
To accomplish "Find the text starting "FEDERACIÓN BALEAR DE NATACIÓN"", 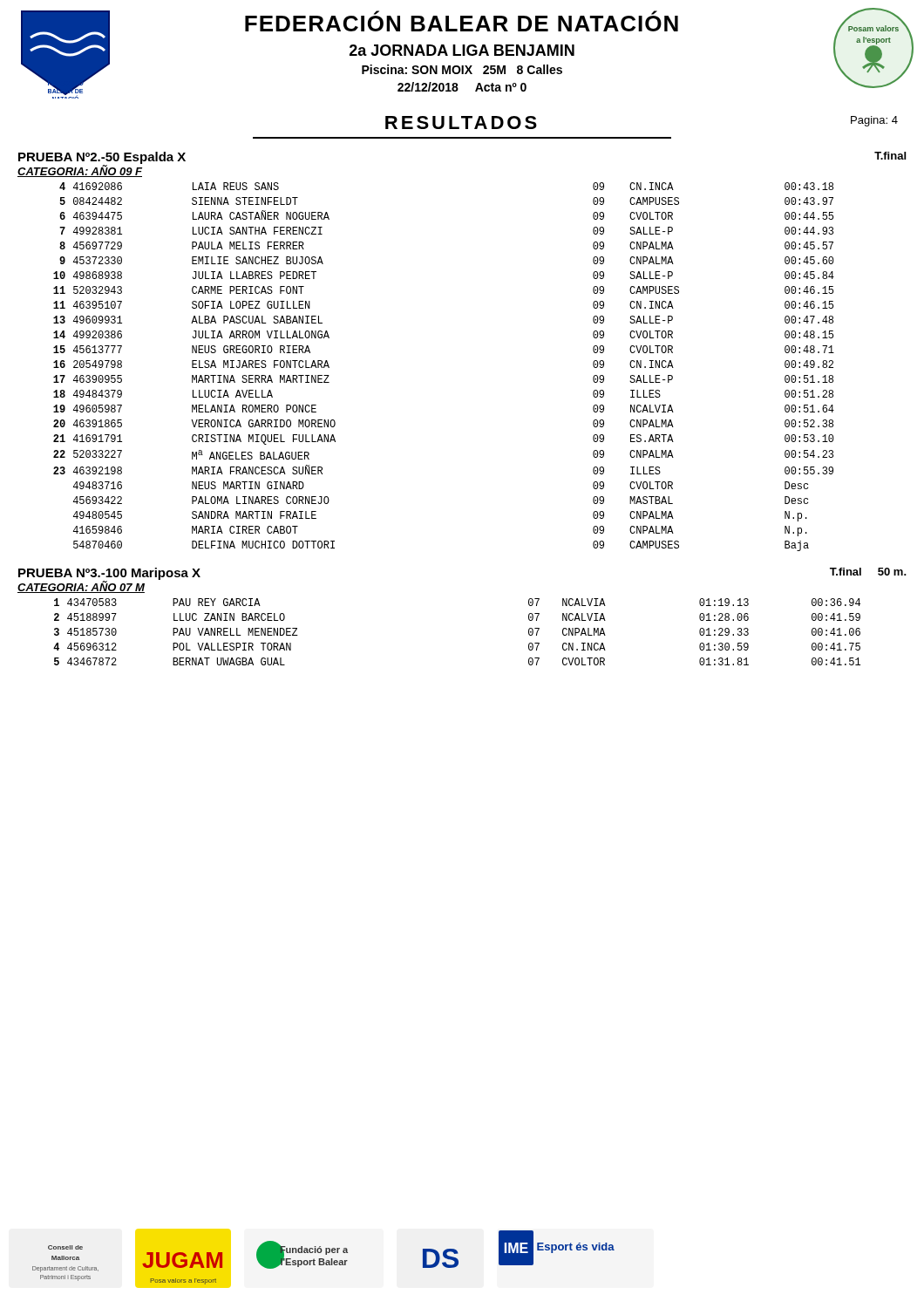I will click(462, 24).
